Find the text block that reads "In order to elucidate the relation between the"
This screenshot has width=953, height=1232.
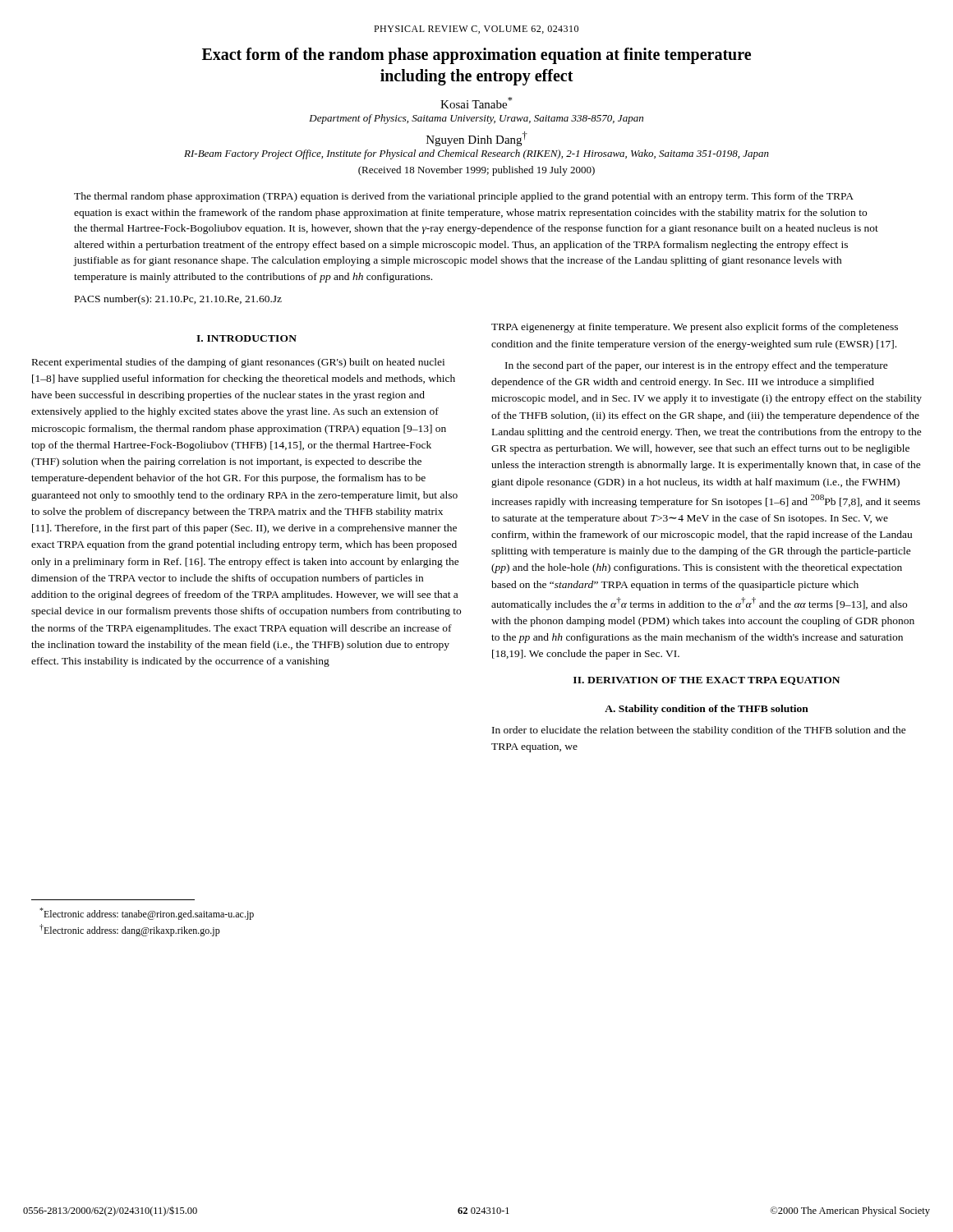(707, 738)
